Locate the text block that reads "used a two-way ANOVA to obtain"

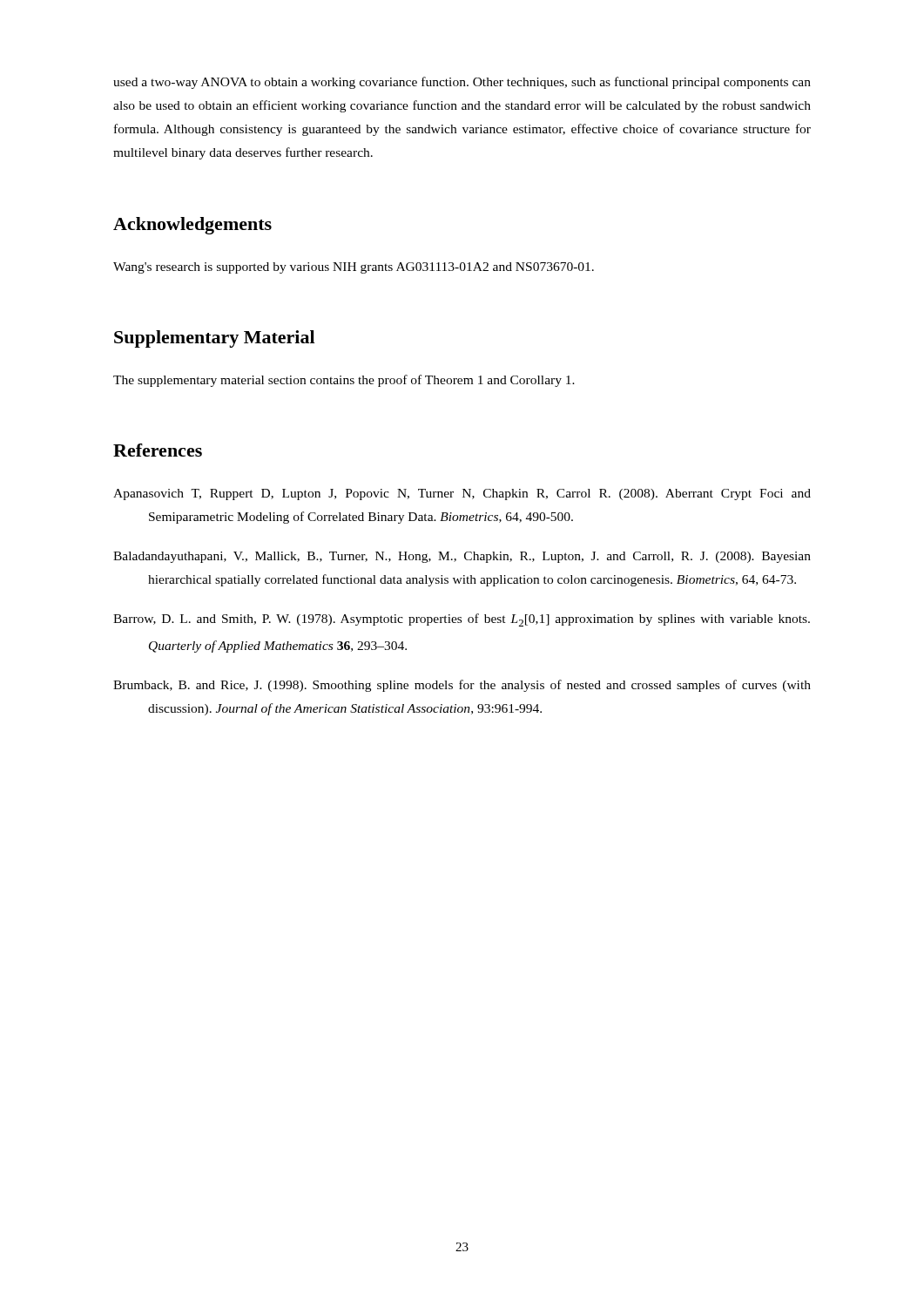point(462,117)
